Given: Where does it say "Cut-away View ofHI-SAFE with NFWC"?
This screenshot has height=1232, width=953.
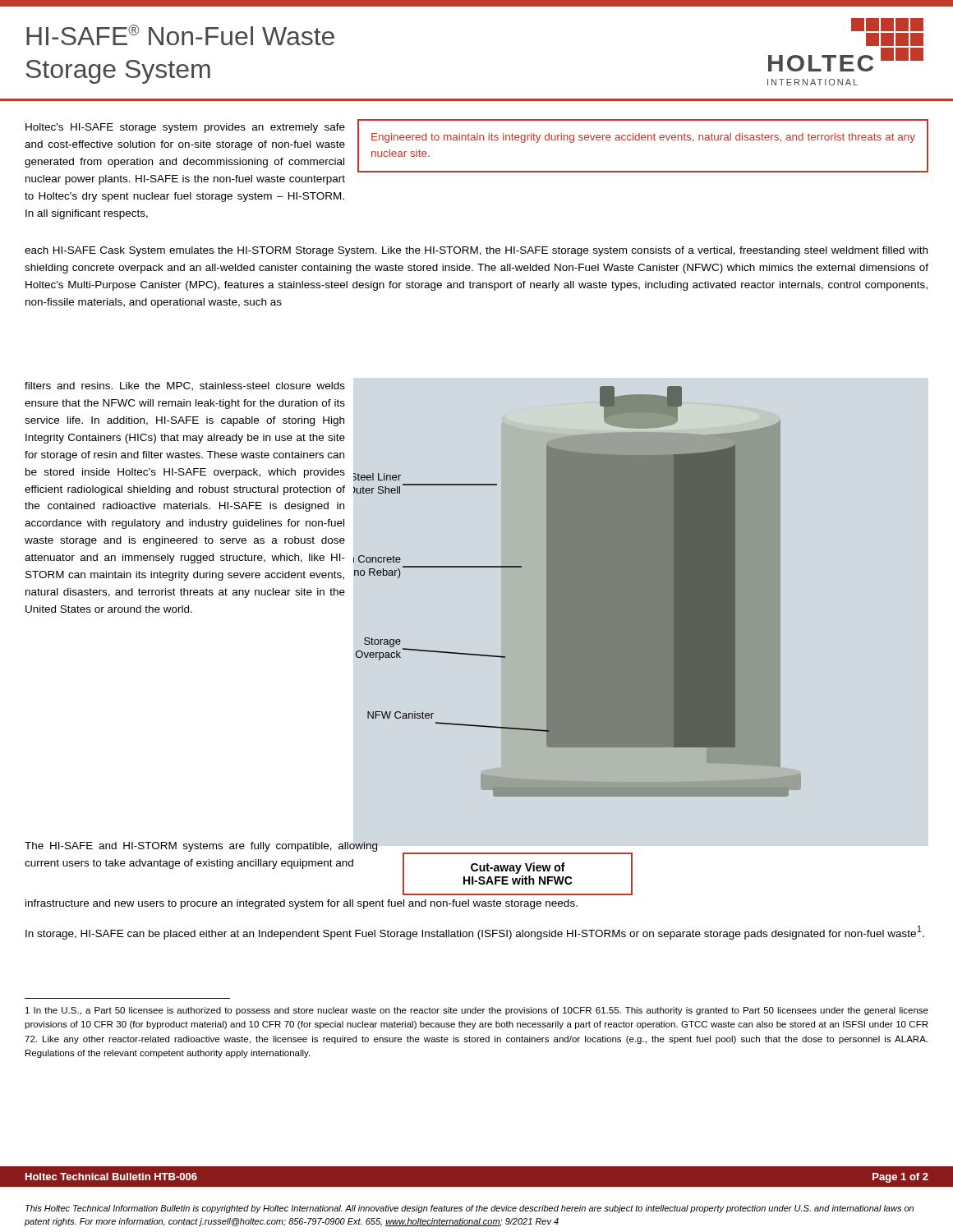Looking at the screenshot, I should tap(518, 874).
